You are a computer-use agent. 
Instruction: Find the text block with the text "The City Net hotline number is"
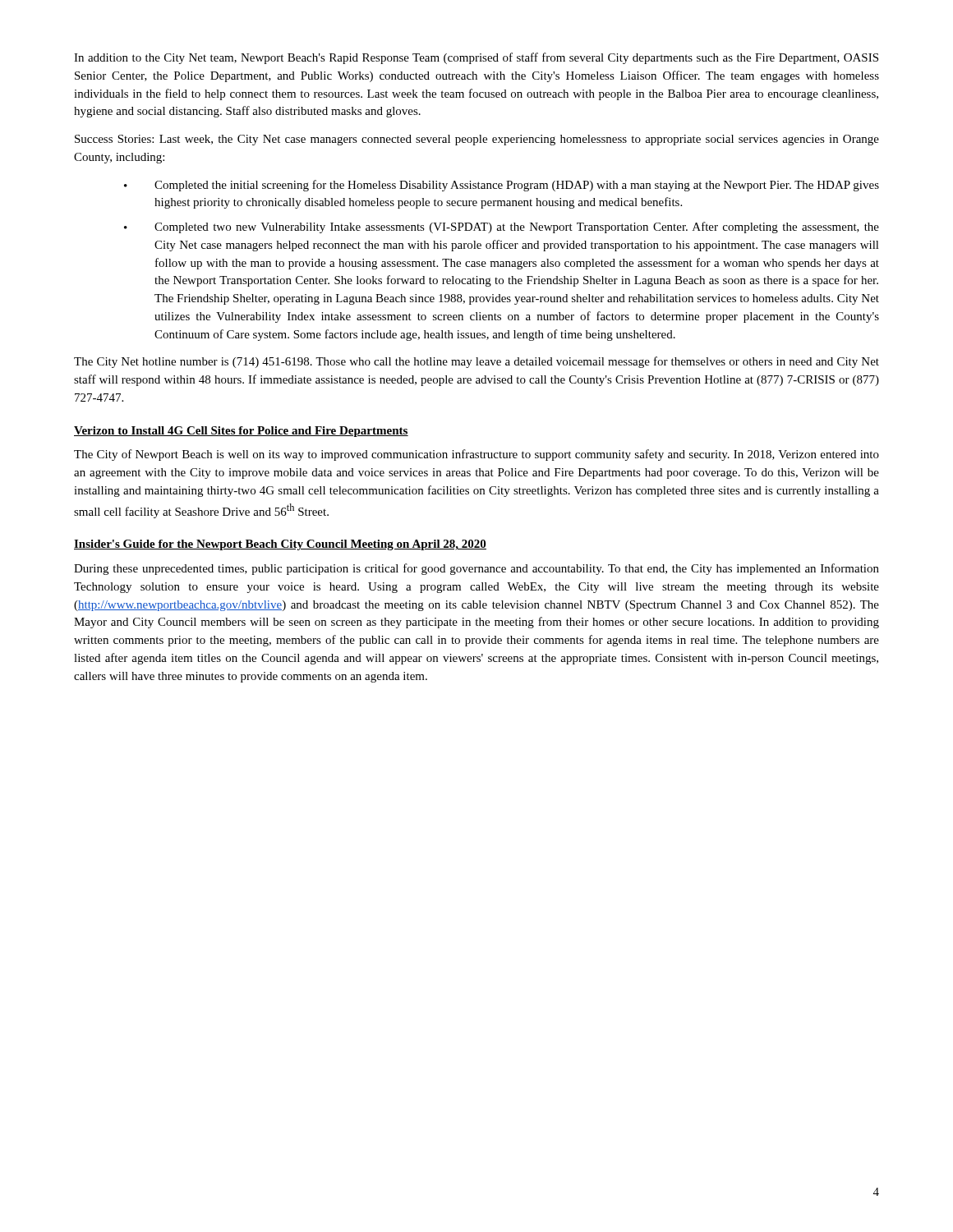coord(476,379)
